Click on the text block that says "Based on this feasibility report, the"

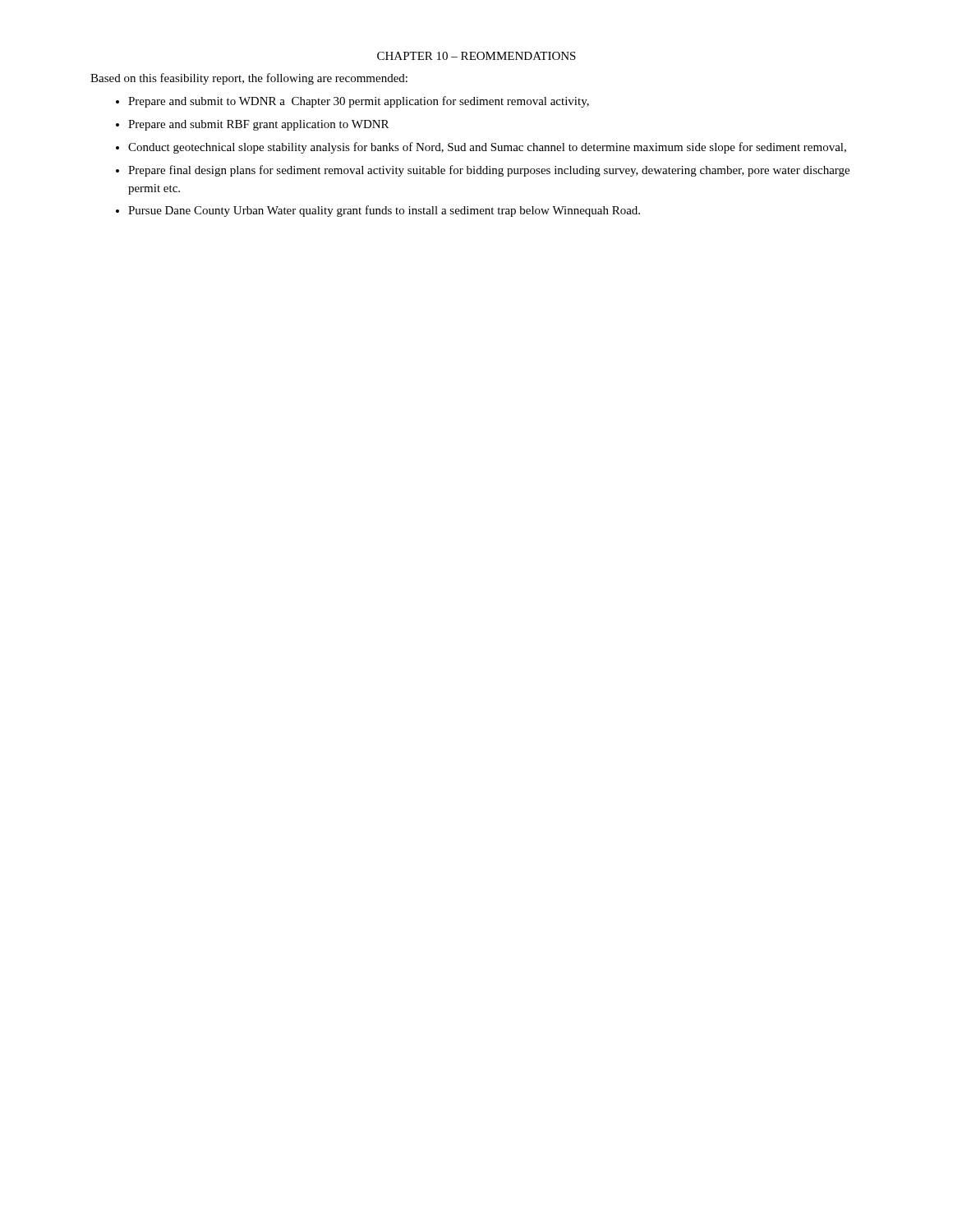(x=249, y=78)
